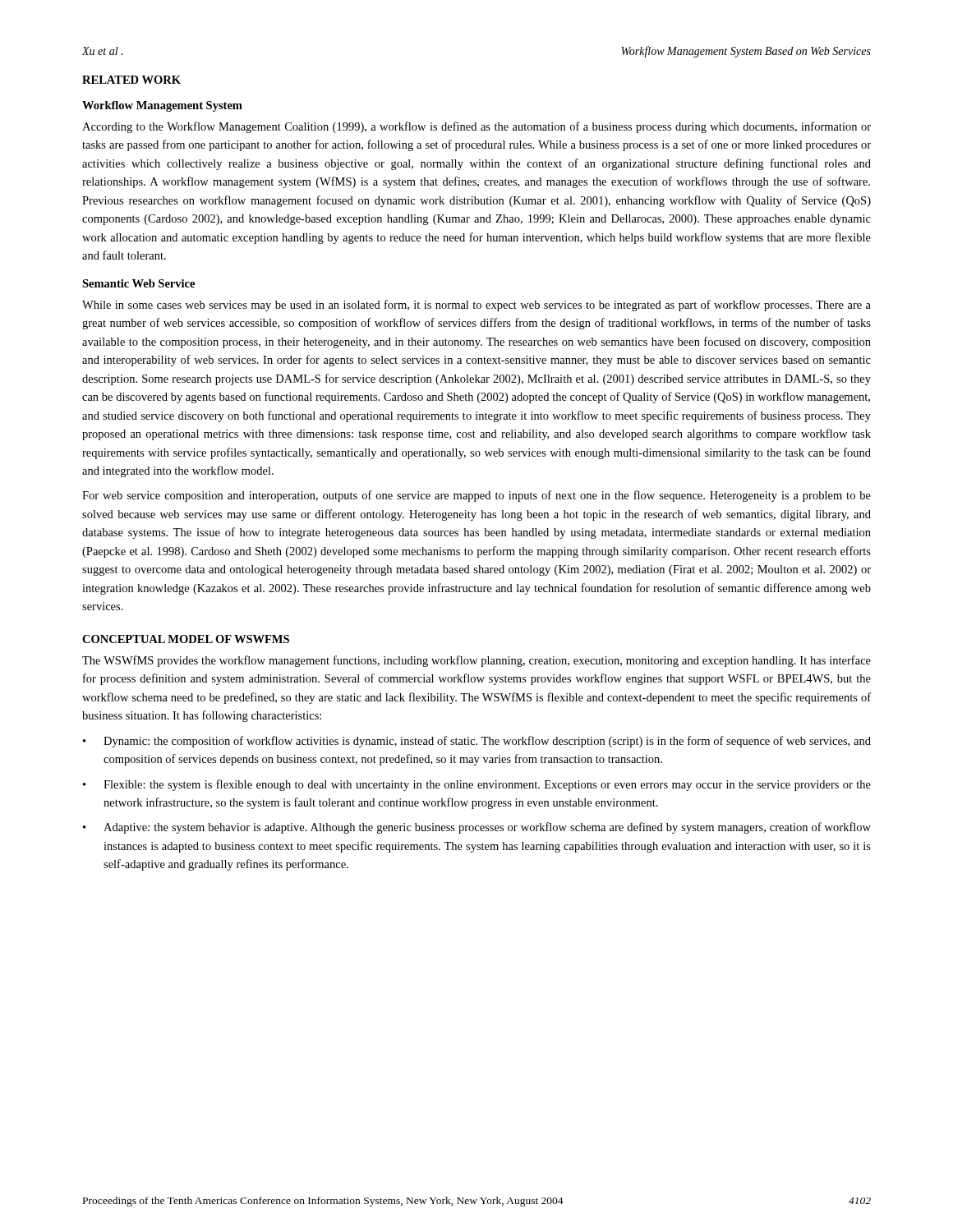Locate the region starting "While in some cases"
This screenshot has width=953, height=1232.
pos(476,388)
